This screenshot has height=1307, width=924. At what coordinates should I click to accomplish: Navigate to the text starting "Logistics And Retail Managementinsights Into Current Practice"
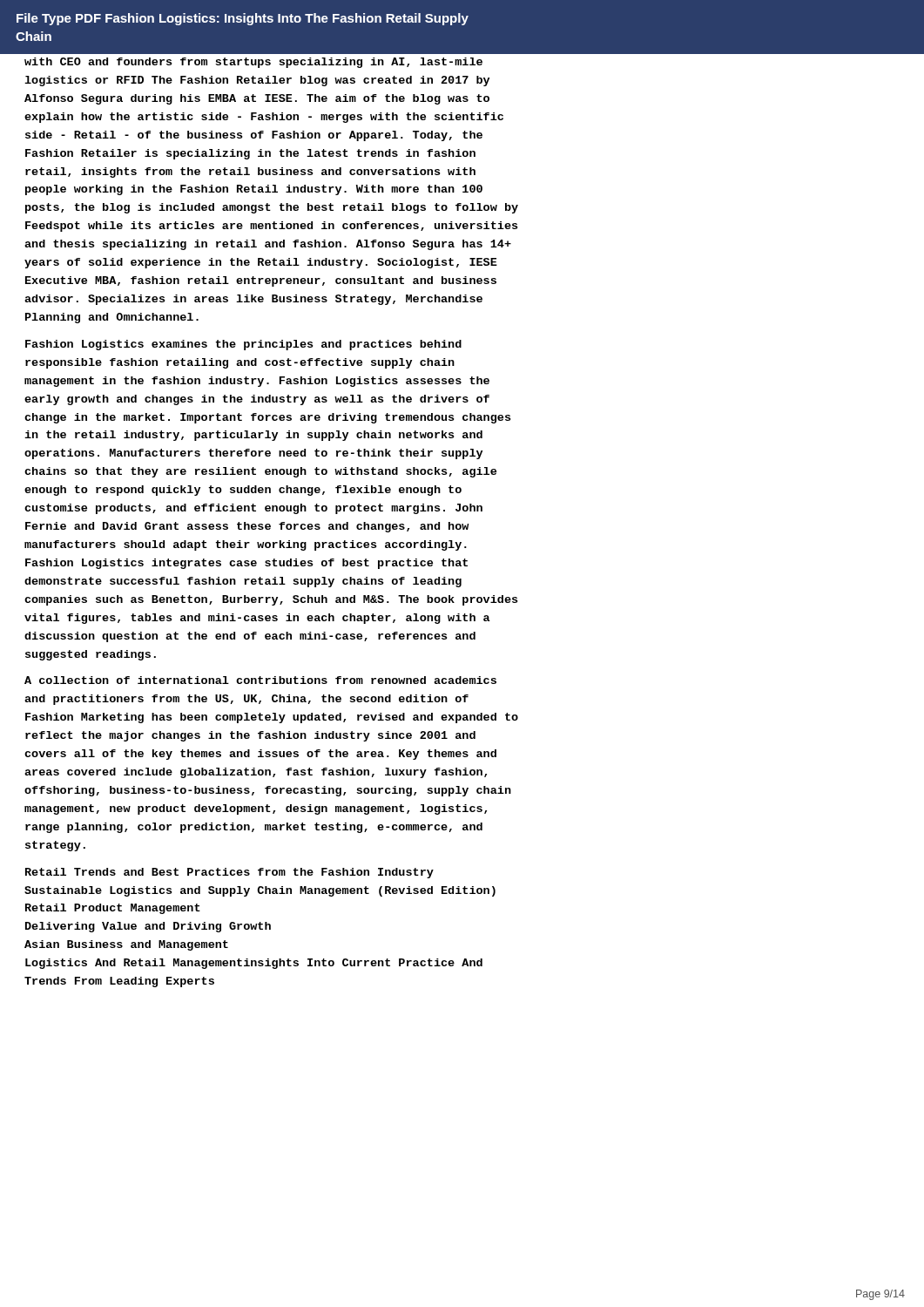254,973
